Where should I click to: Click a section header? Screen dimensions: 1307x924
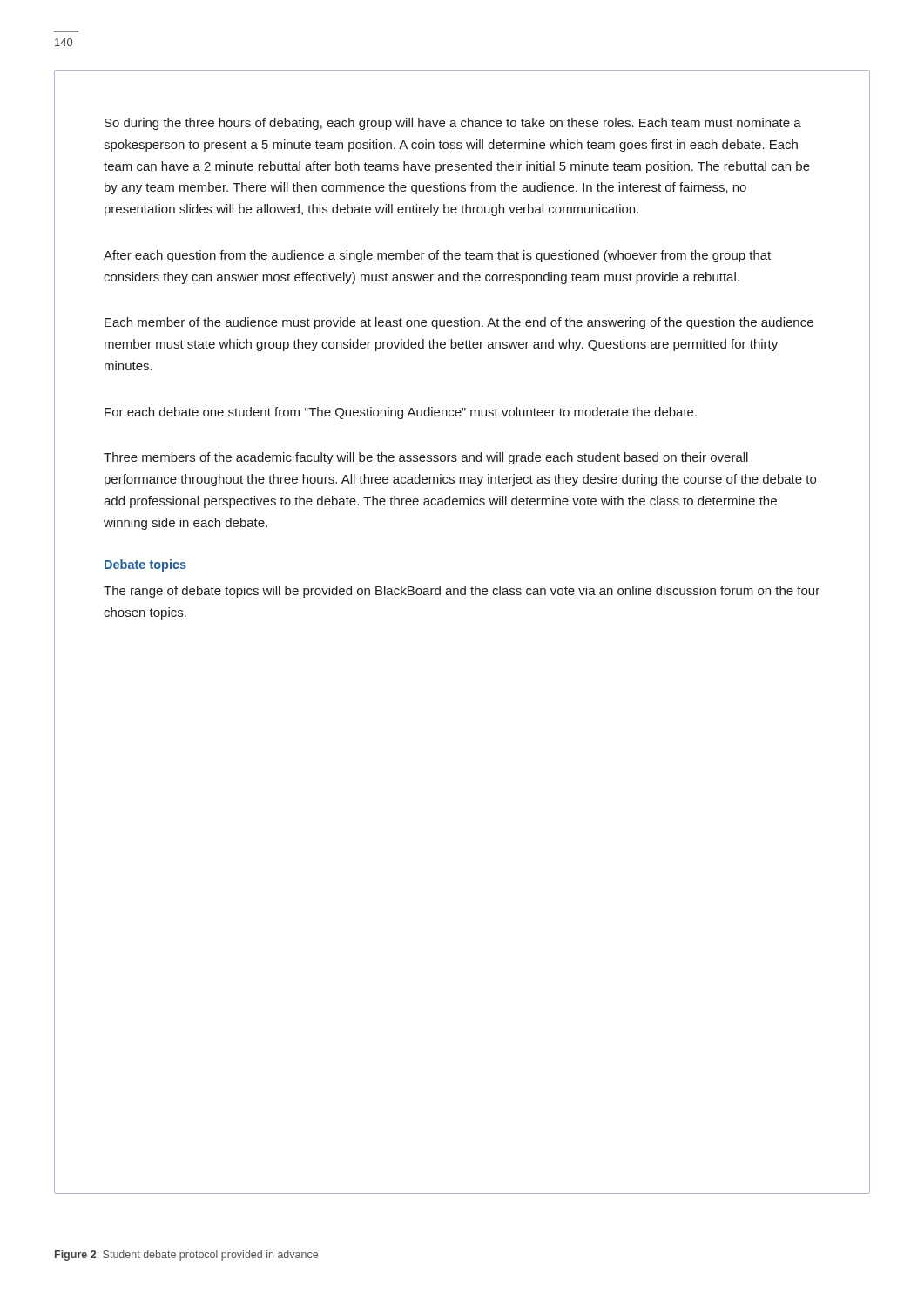click(x=145, y=565)
